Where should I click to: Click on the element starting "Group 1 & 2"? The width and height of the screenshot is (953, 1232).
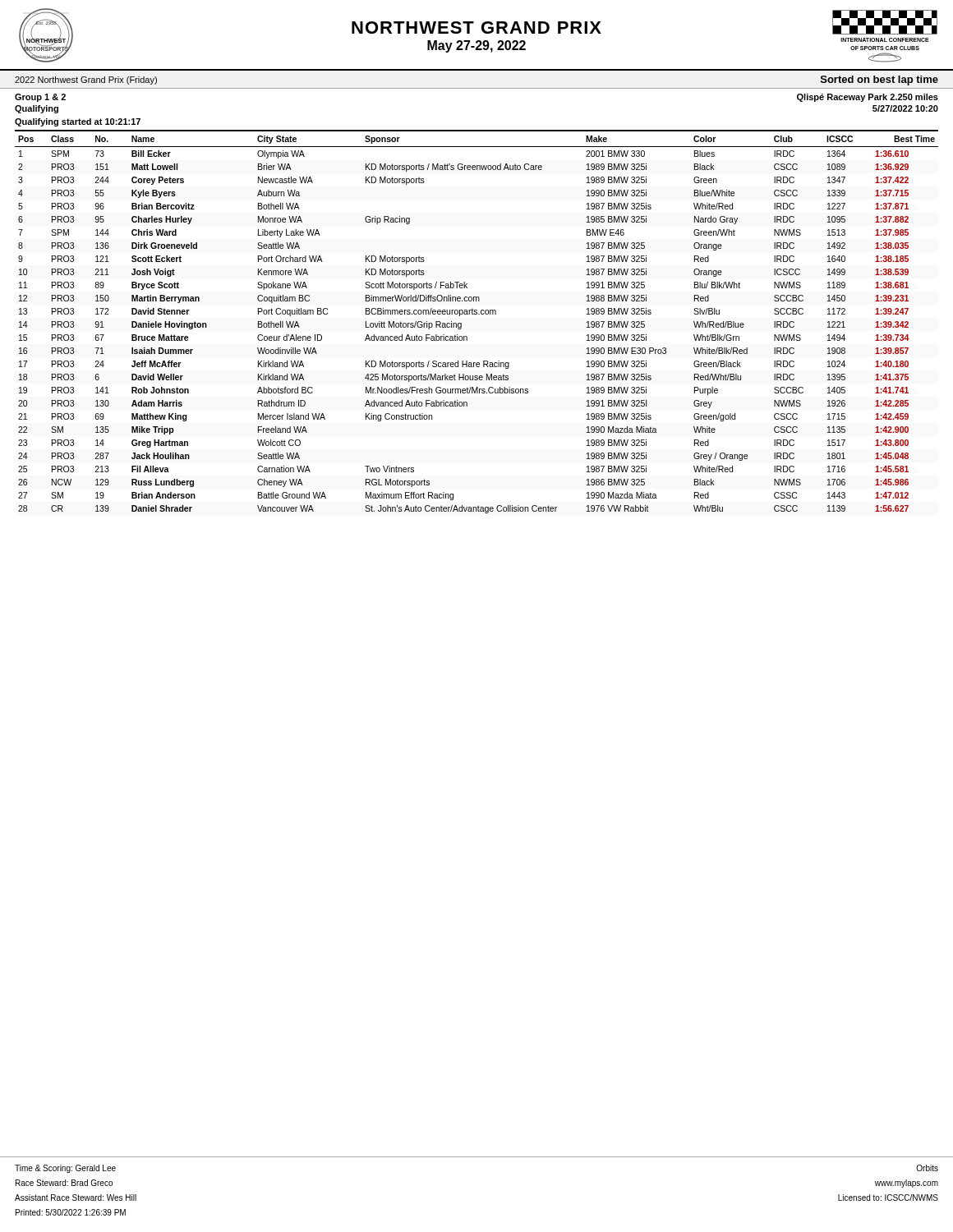(40, 97)
